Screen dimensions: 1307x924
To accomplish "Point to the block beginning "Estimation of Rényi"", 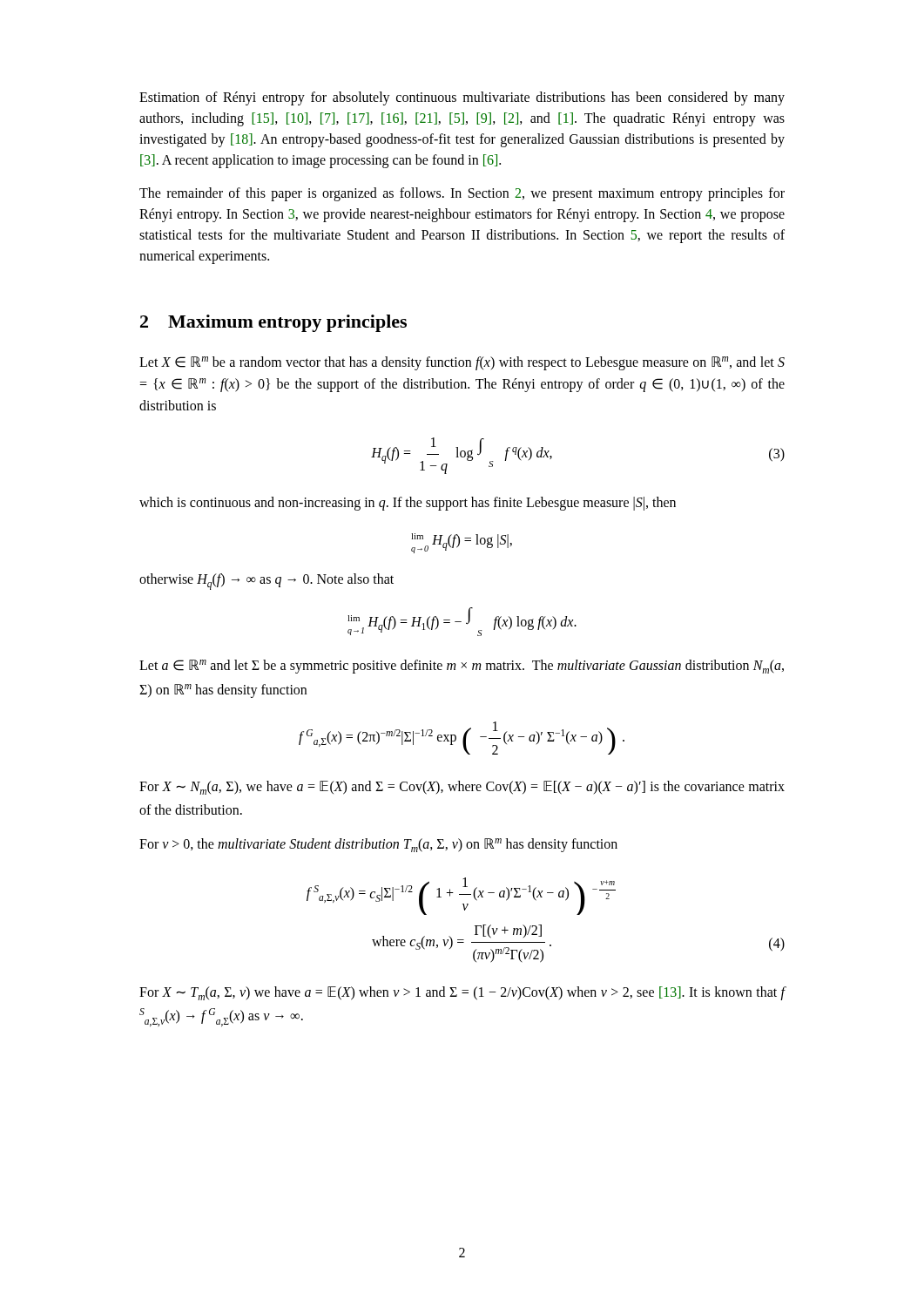I will tap(462, 129).
